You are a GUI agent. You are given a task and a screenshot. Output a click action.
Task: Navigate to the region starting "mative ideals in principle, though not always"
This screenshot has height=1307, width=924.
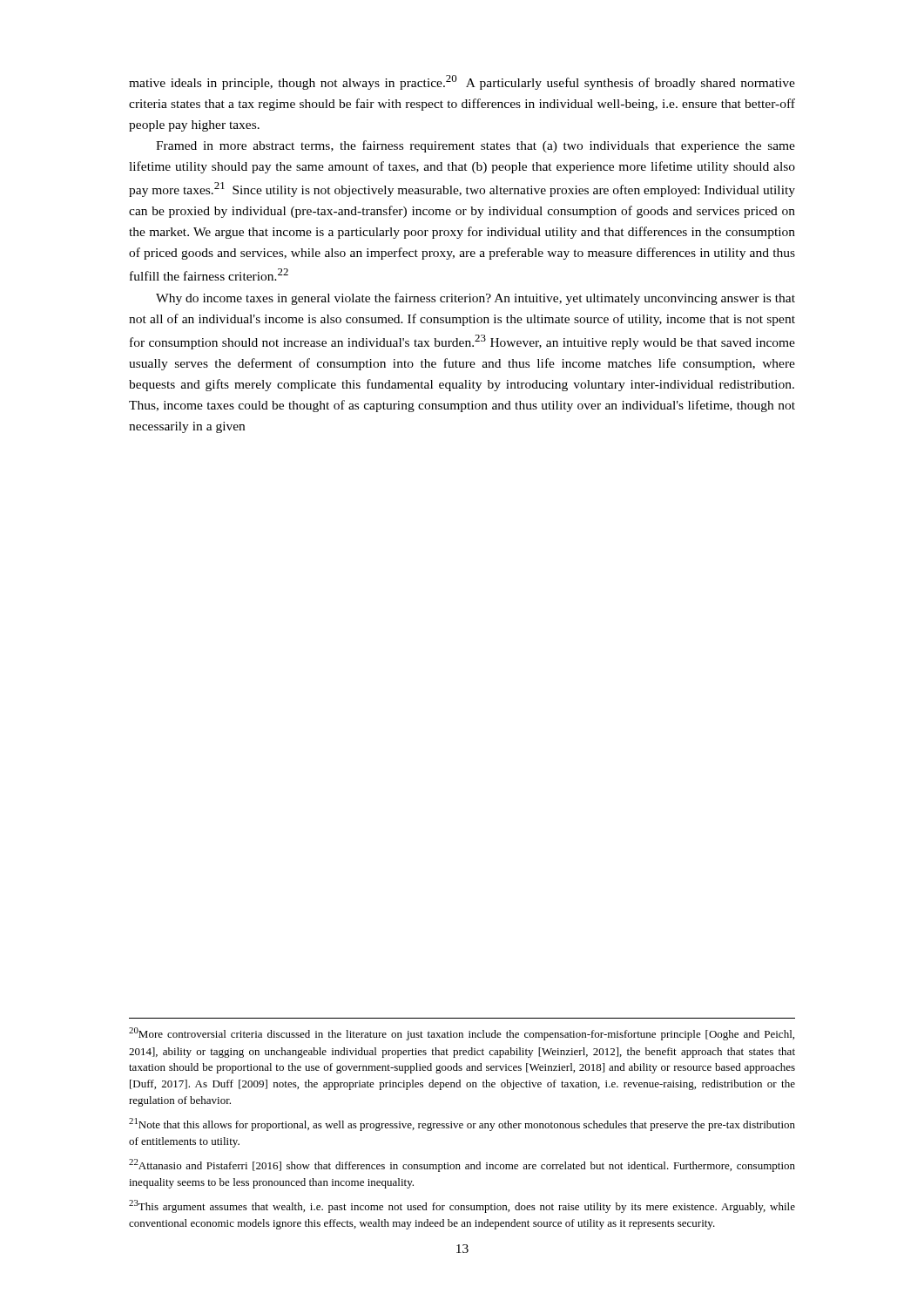462,253
